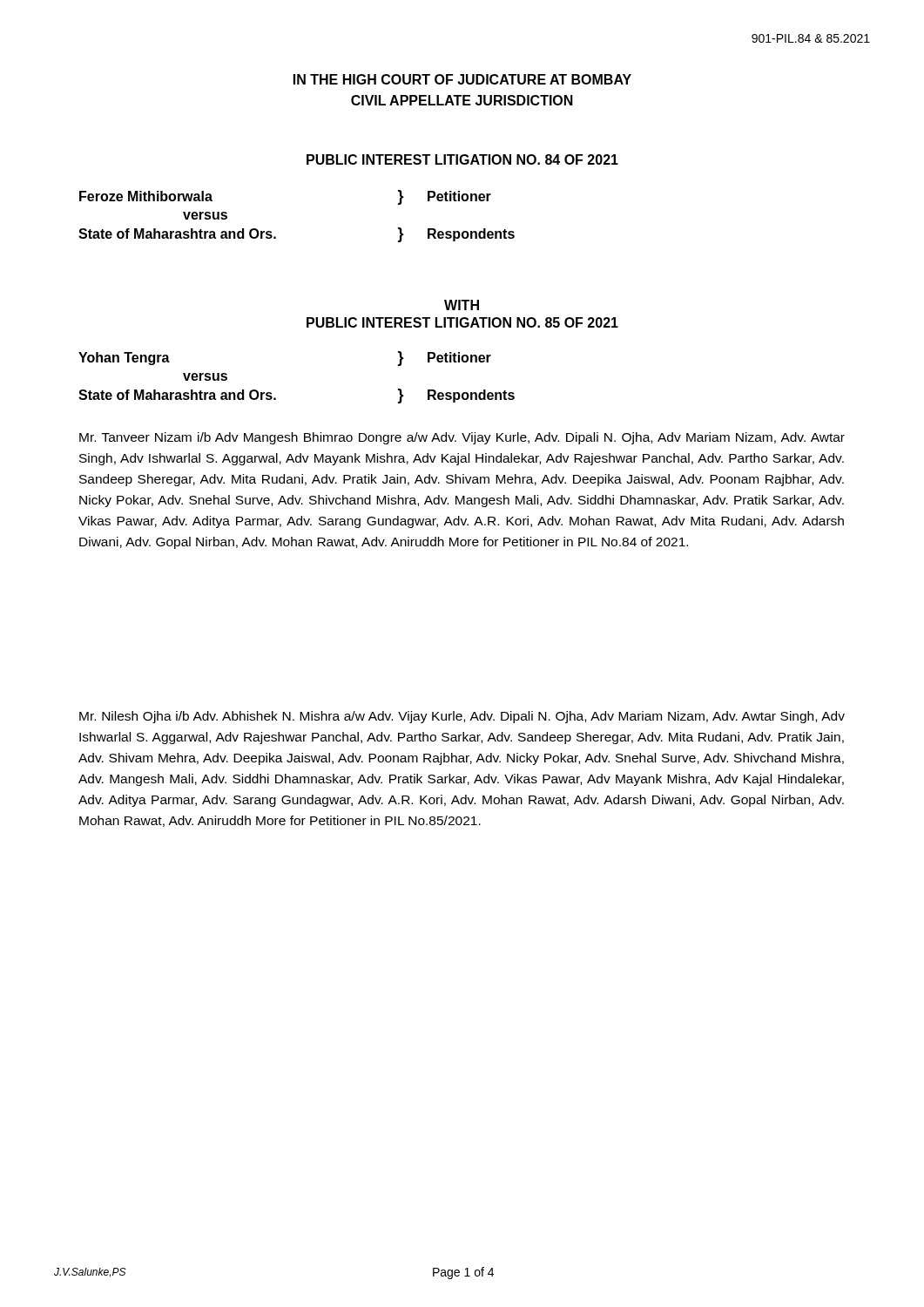Viewport: 924px width, 1307px height.
Task: Locate the text block starting "PUBLIC INTEREST LITIGATION NO."
Action: coord(462,160)
